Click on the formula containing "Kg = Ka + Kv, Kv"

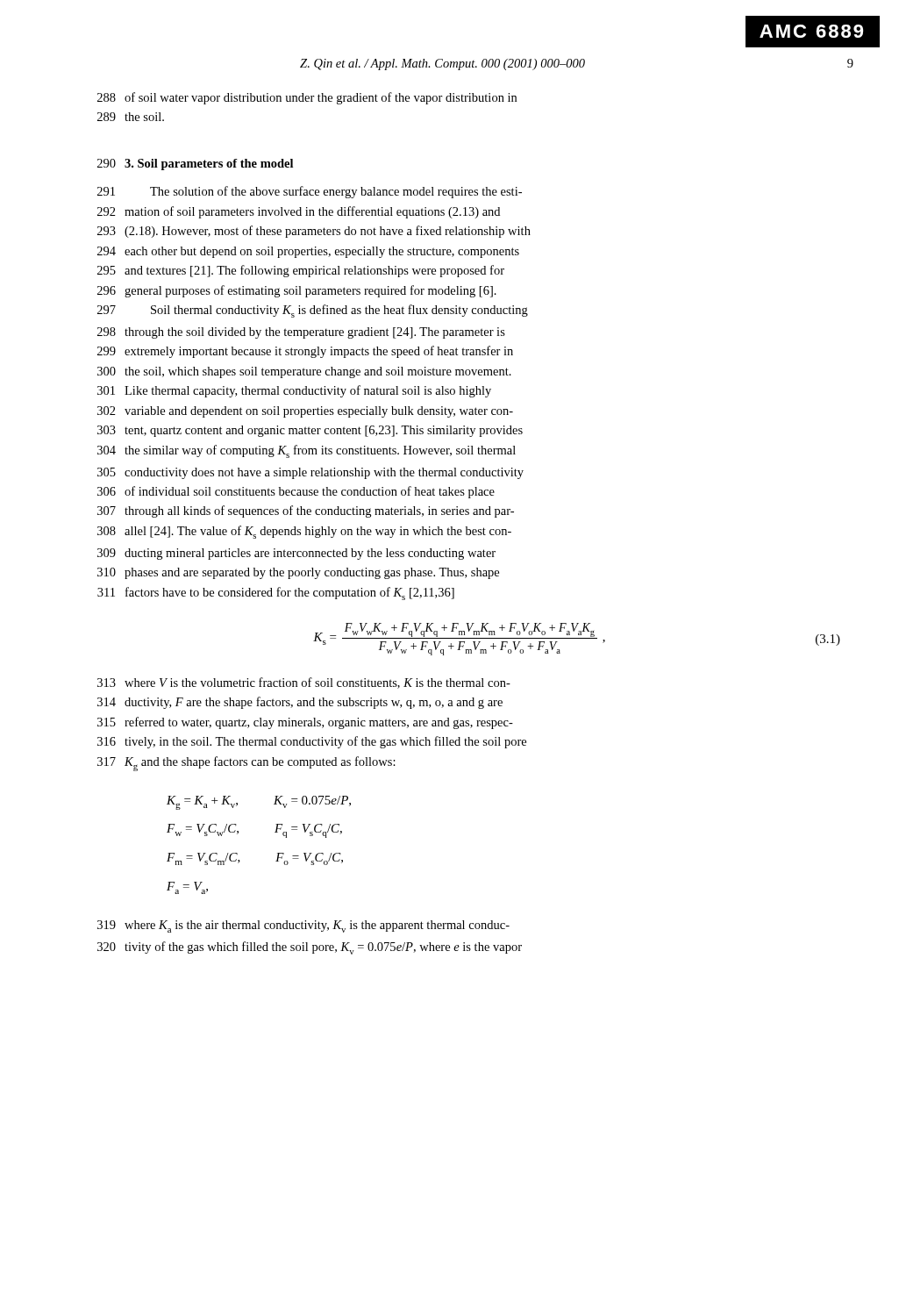(x=200, y=802)
